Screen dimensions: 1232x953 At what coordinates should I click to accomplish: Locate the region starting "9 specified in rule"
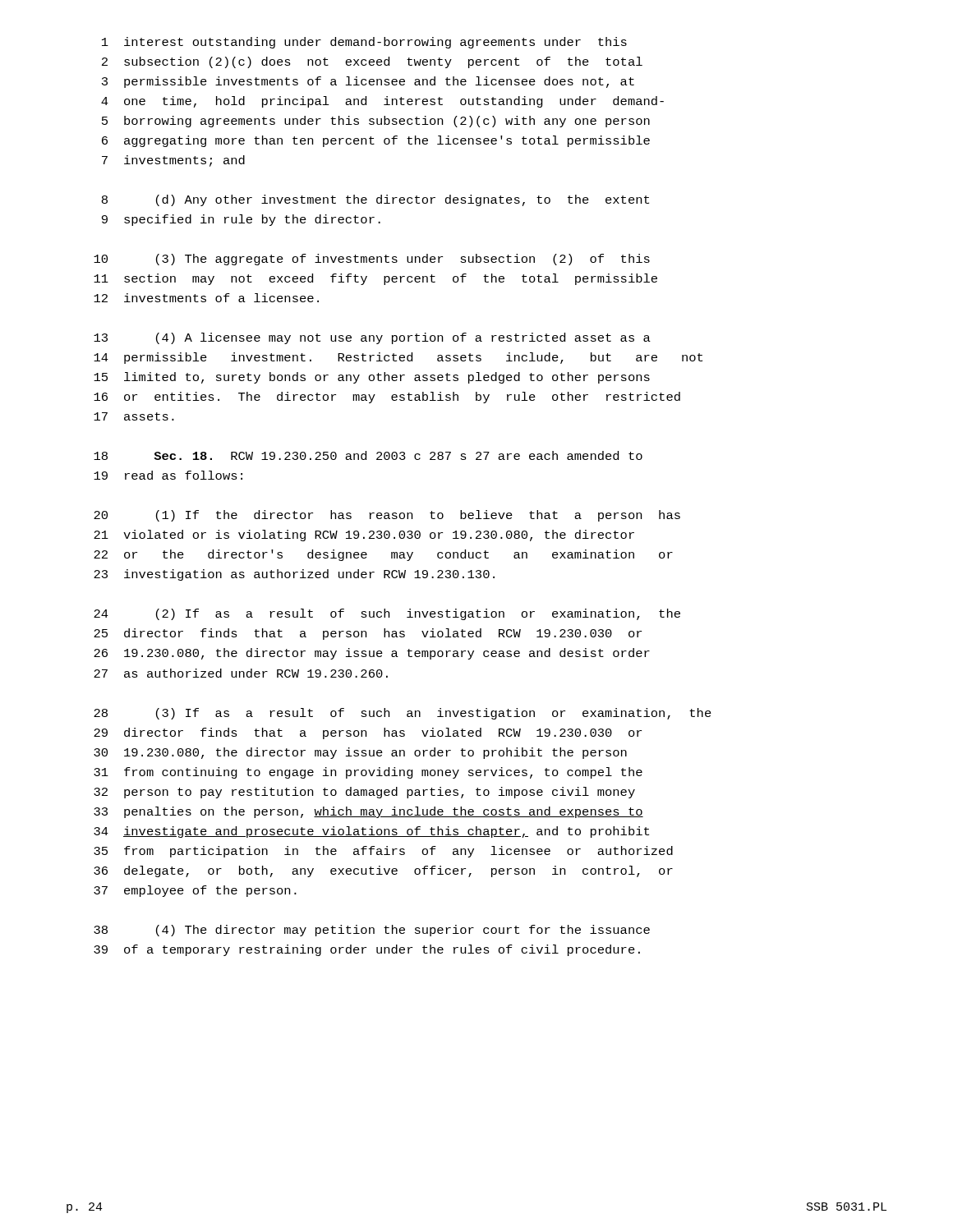[241, 220]
